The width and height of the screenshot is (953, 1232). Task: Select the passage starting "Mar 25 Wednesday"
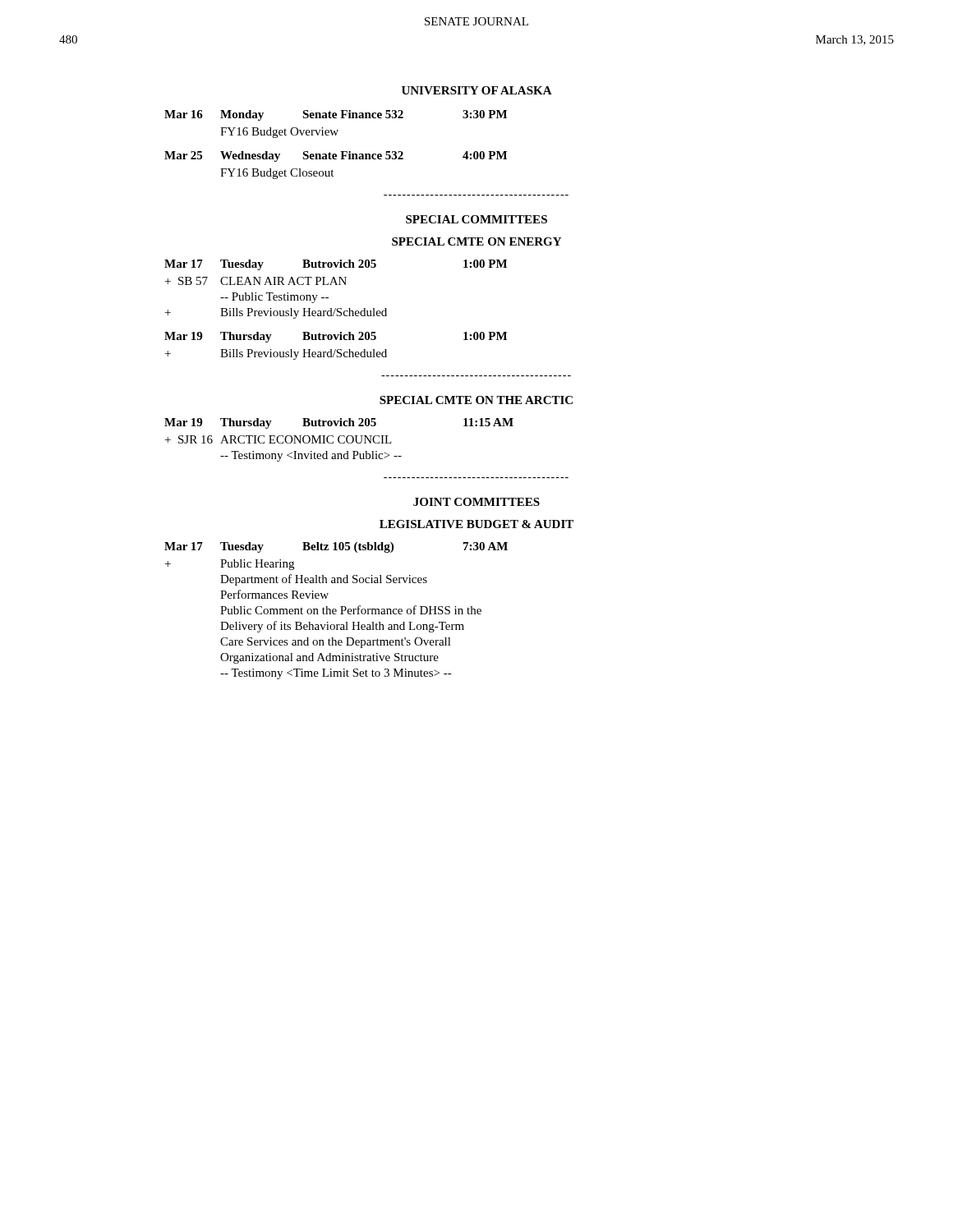(476, 164)
